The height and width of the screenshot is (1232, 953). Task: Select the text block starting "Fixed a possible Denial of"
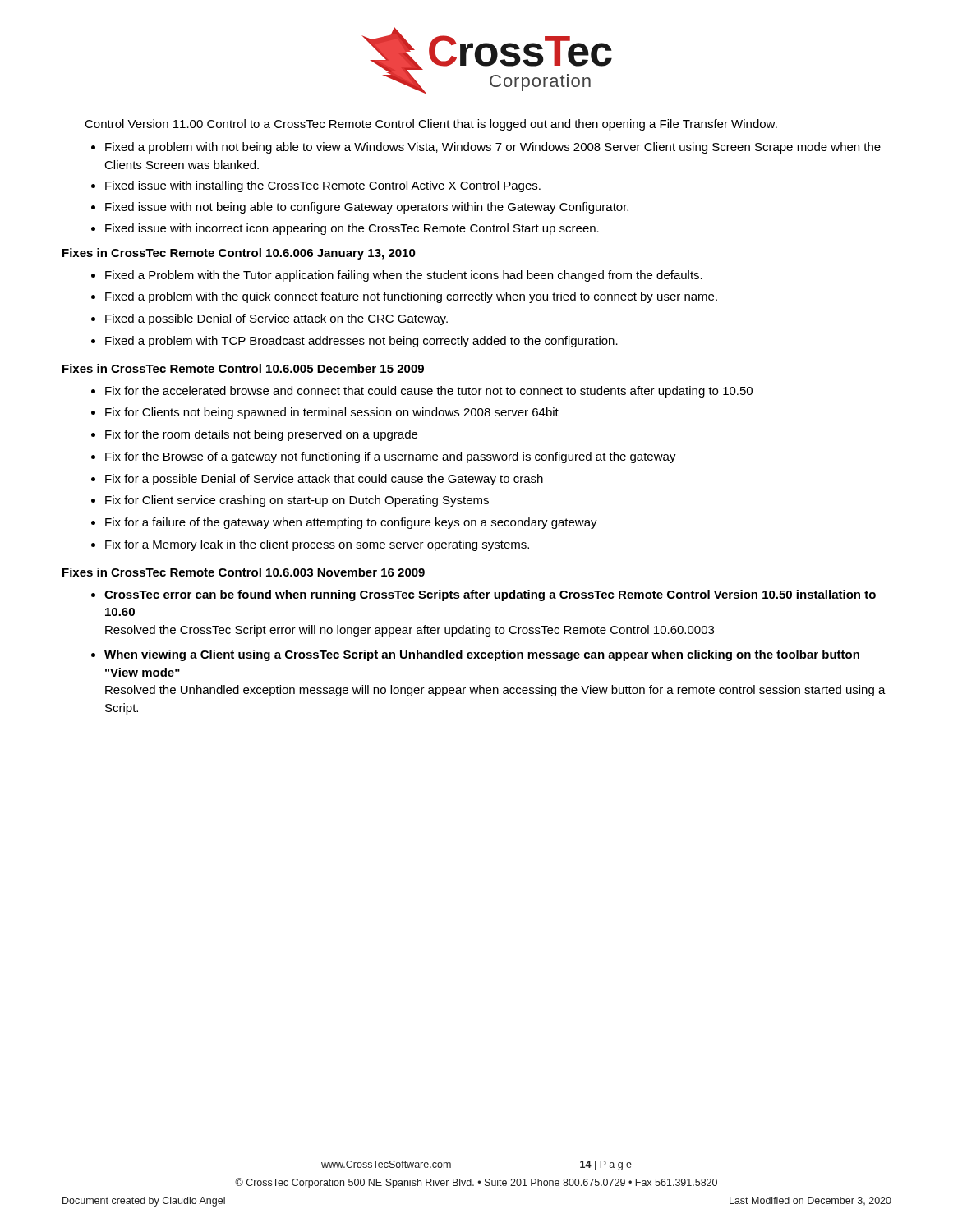(277, 318)
